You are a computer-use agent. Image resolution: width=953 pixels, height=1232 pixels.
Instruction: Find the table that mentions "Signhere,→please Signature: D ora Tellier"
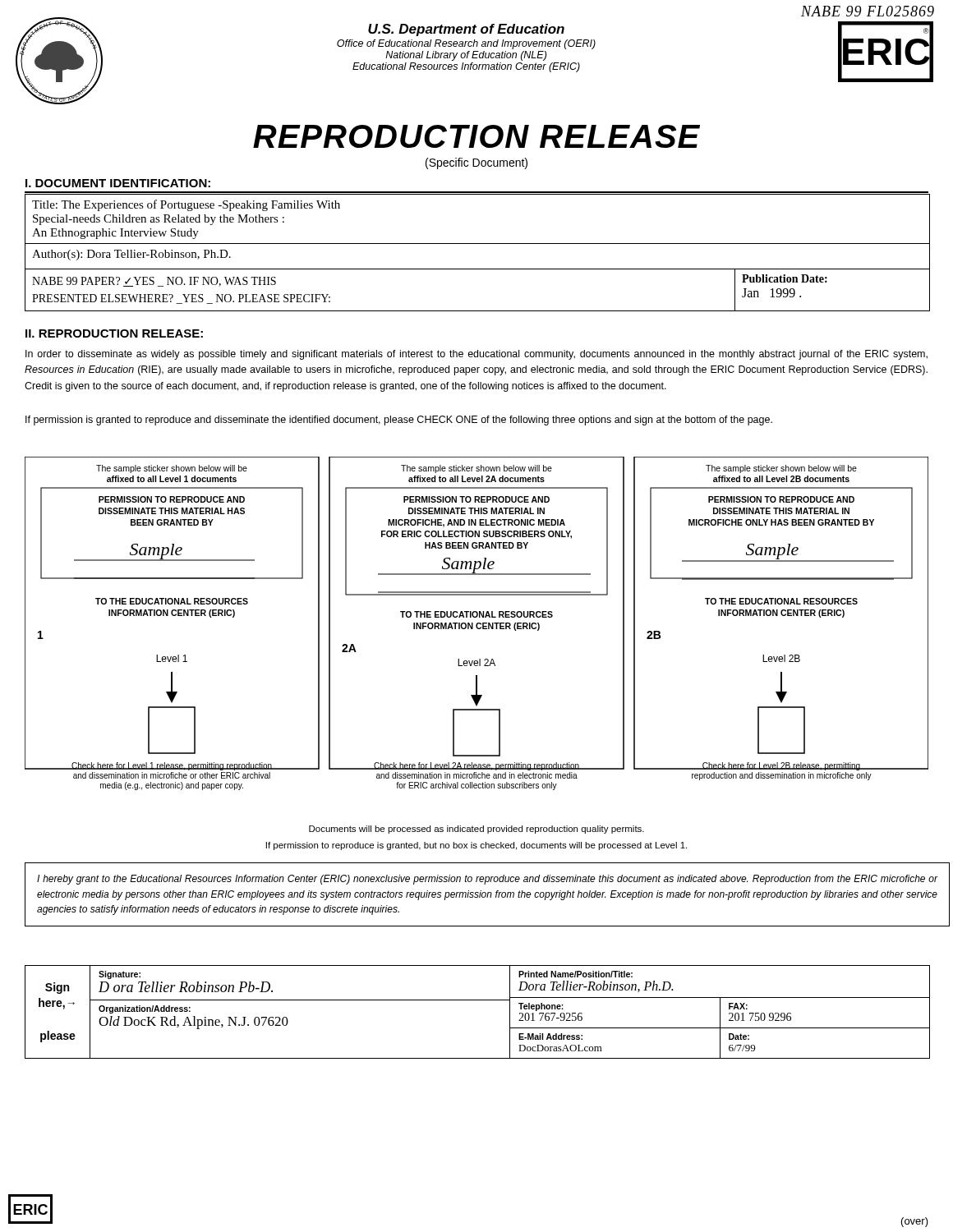[477, 1012]
